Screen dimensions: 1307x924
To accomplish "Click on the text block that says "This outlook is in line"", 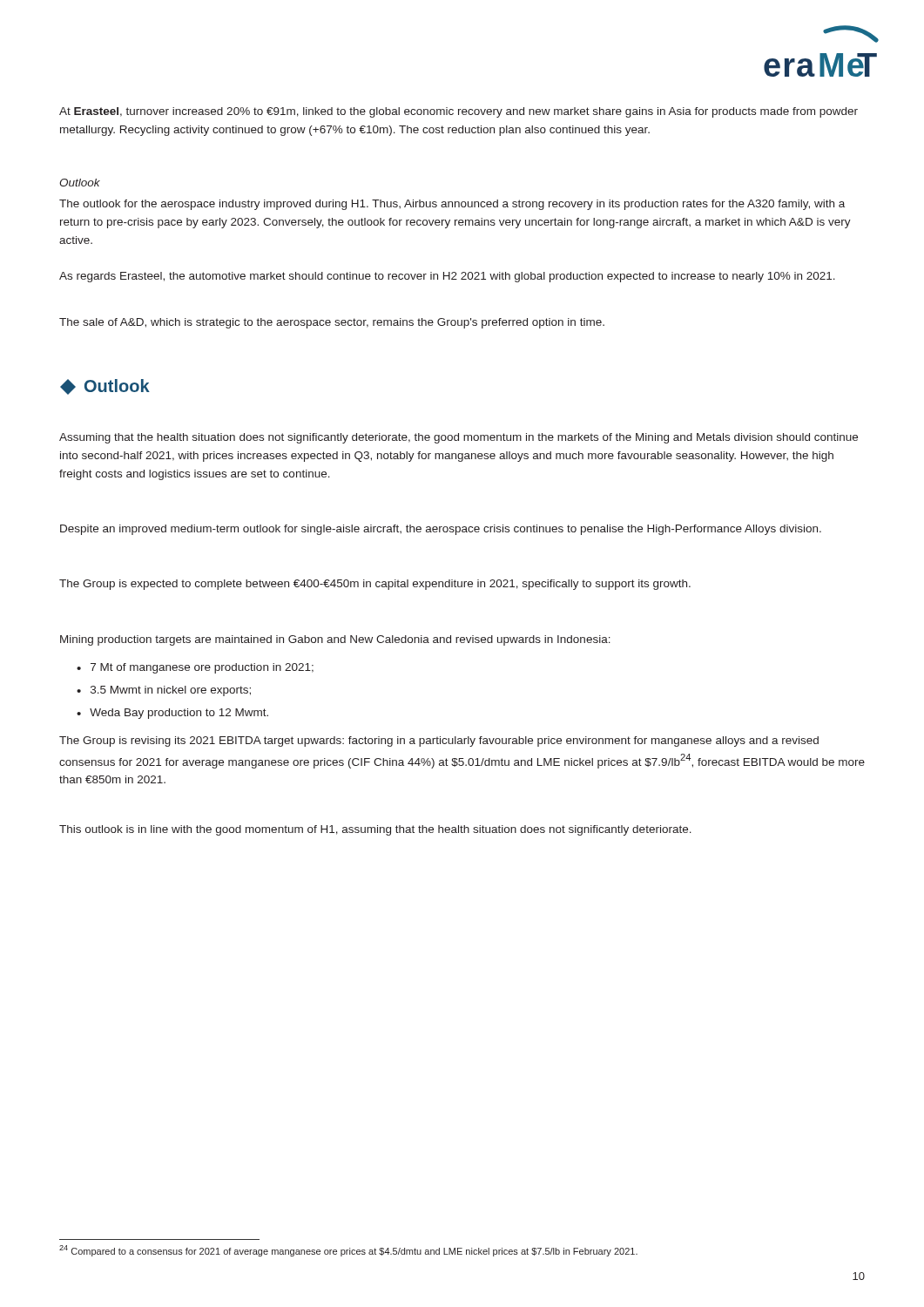I will [376, 829].
